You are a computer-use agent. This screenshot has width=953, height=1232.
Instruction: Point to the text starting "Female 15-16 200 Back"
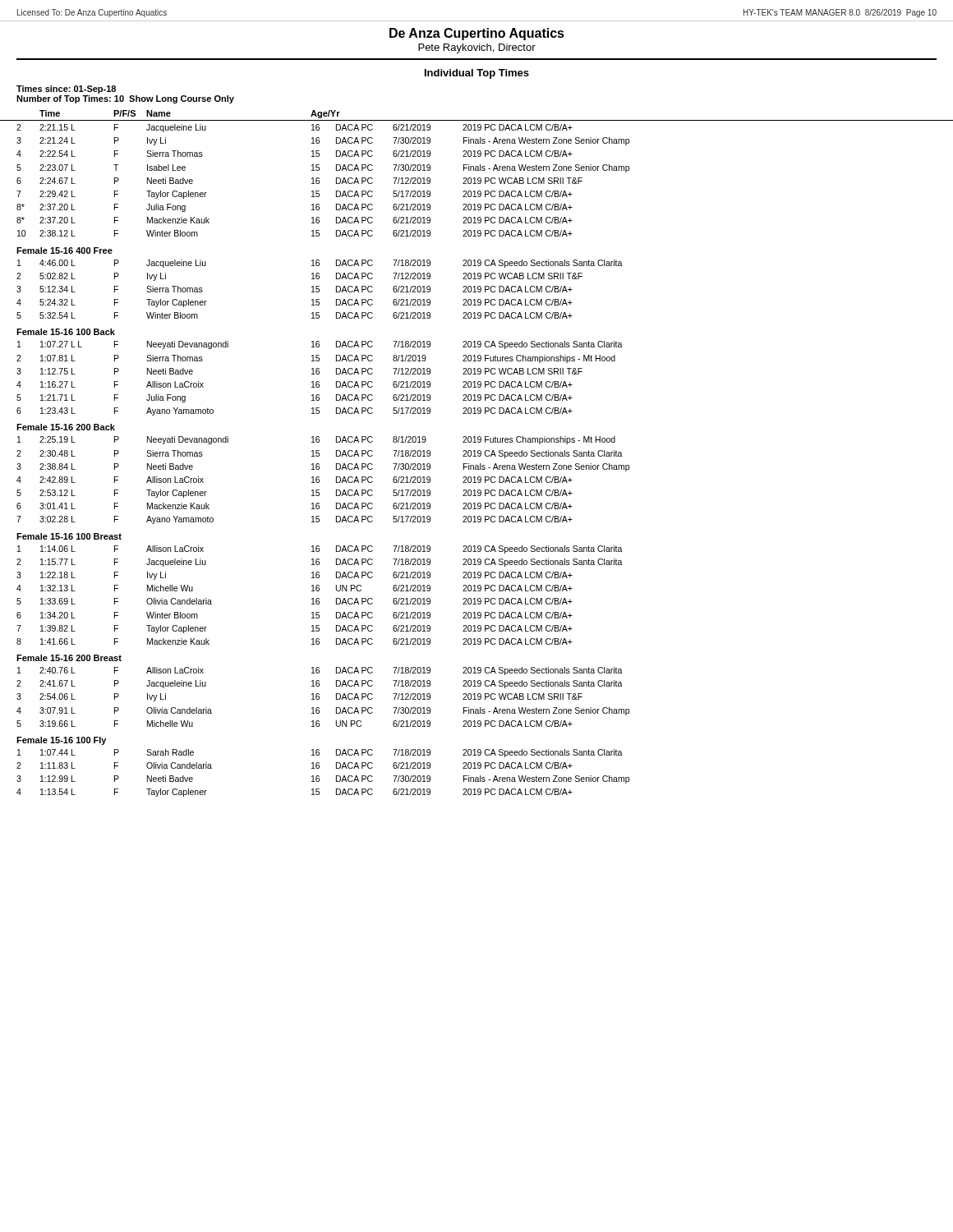pyautogui.click(x=66, y=428)
